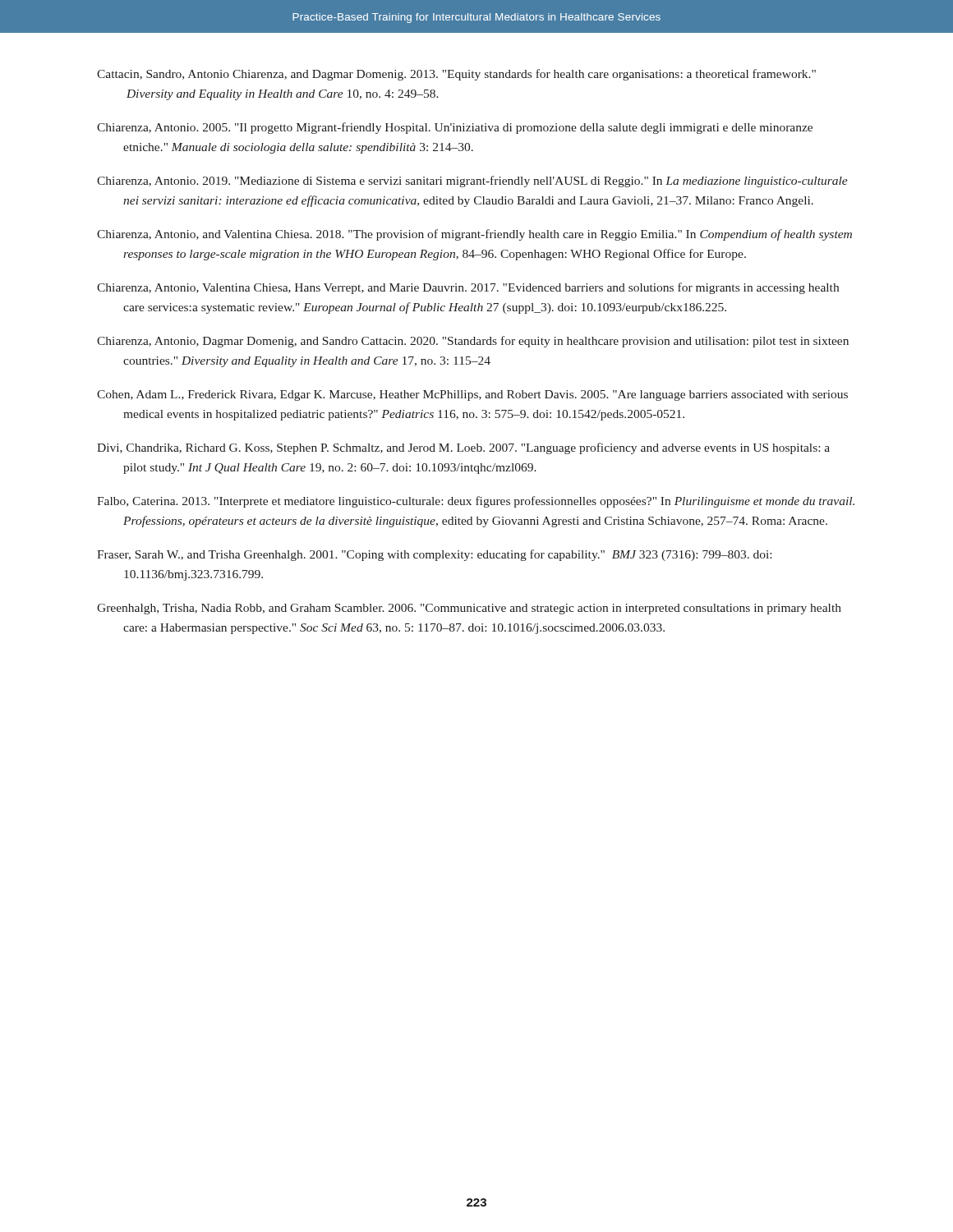This screenshot has height=1232, width=953.
Task: Locate the block of text that opens with "Cattacin, Sandro, Antonio Chiarenza,"
Action: pos(457,83)
